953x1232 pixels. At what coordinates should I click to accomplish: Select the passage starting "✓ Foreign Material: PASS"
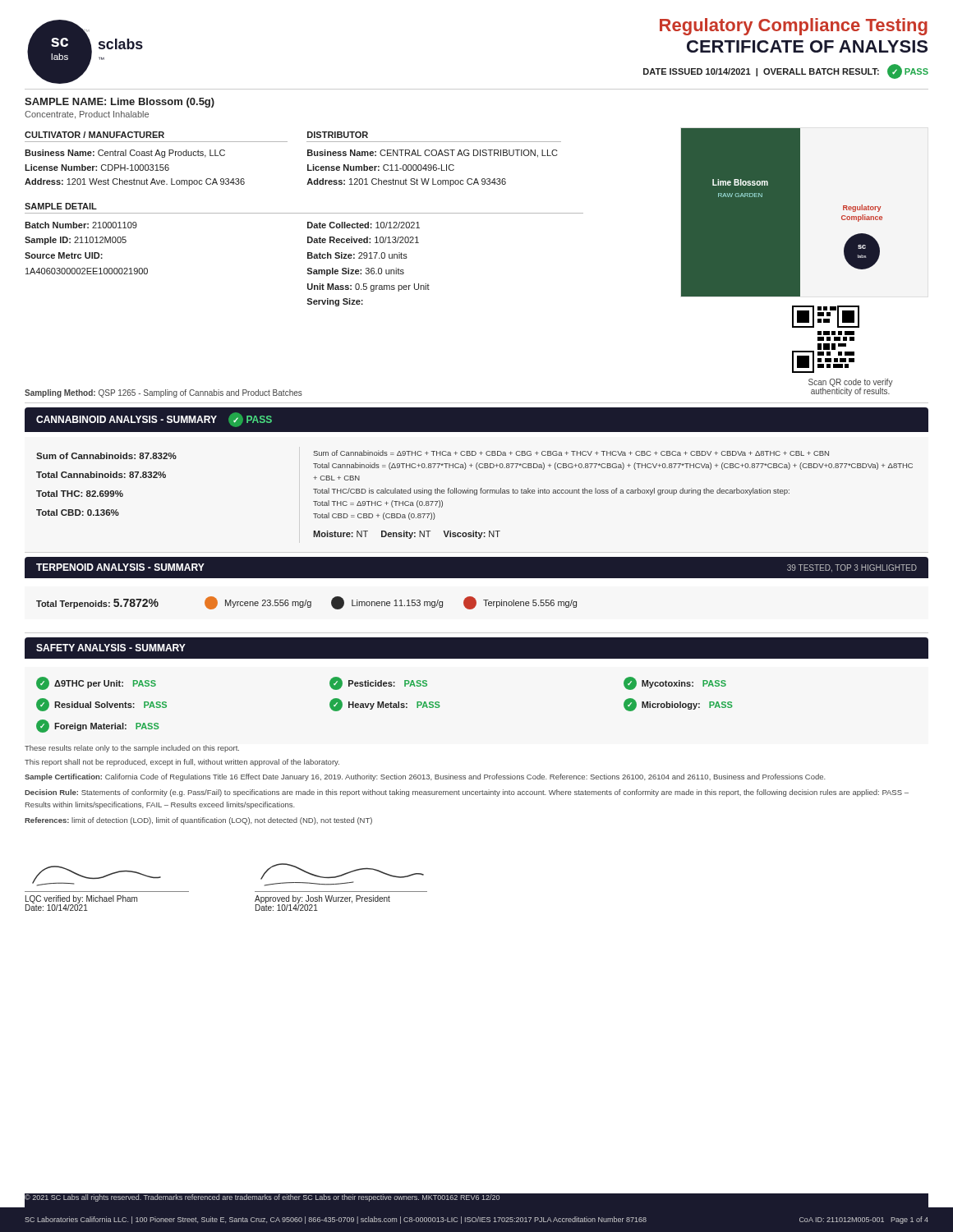[x=98, y=726]
